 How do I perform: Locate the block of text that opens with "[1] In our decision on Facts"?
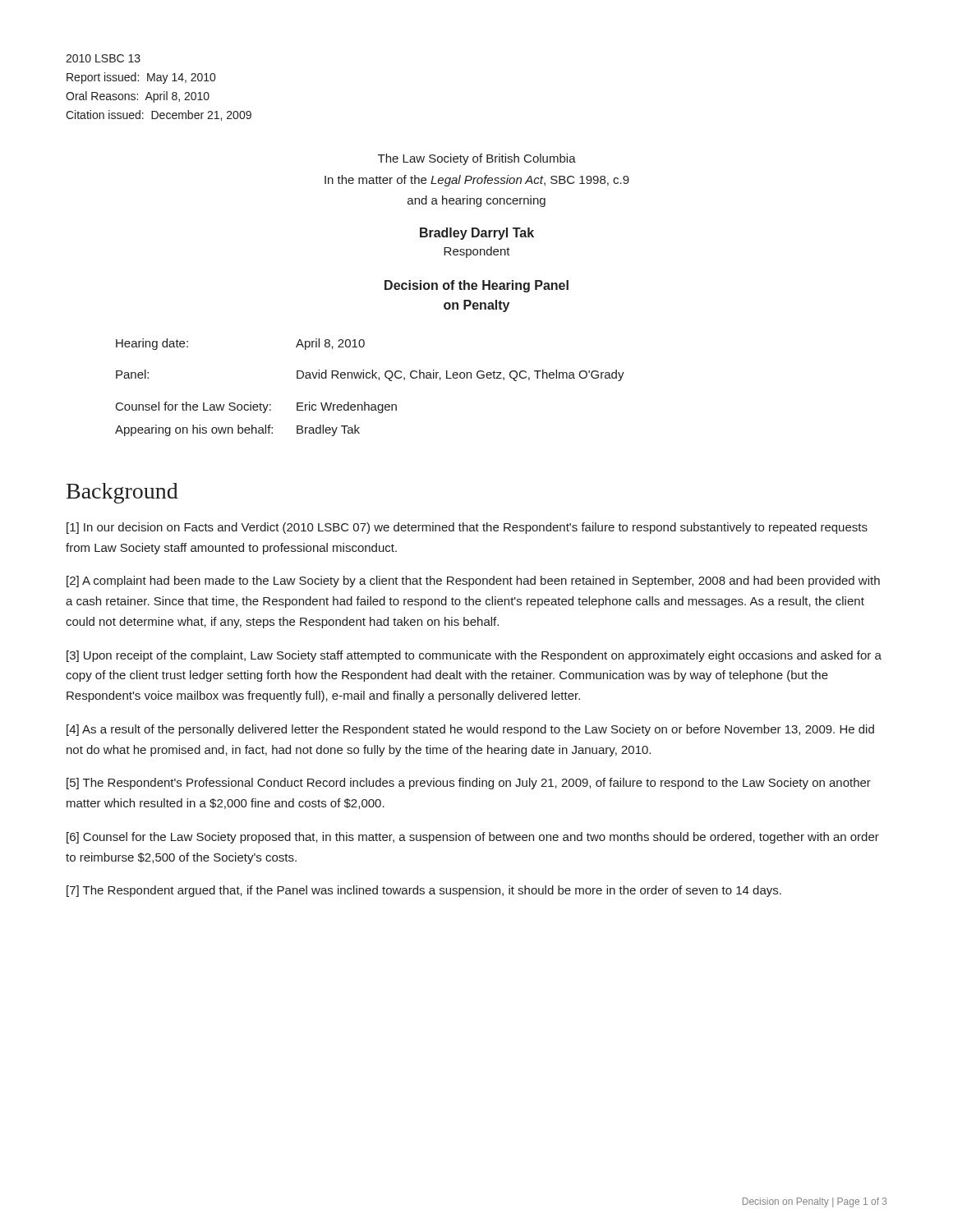coord(467,537)
